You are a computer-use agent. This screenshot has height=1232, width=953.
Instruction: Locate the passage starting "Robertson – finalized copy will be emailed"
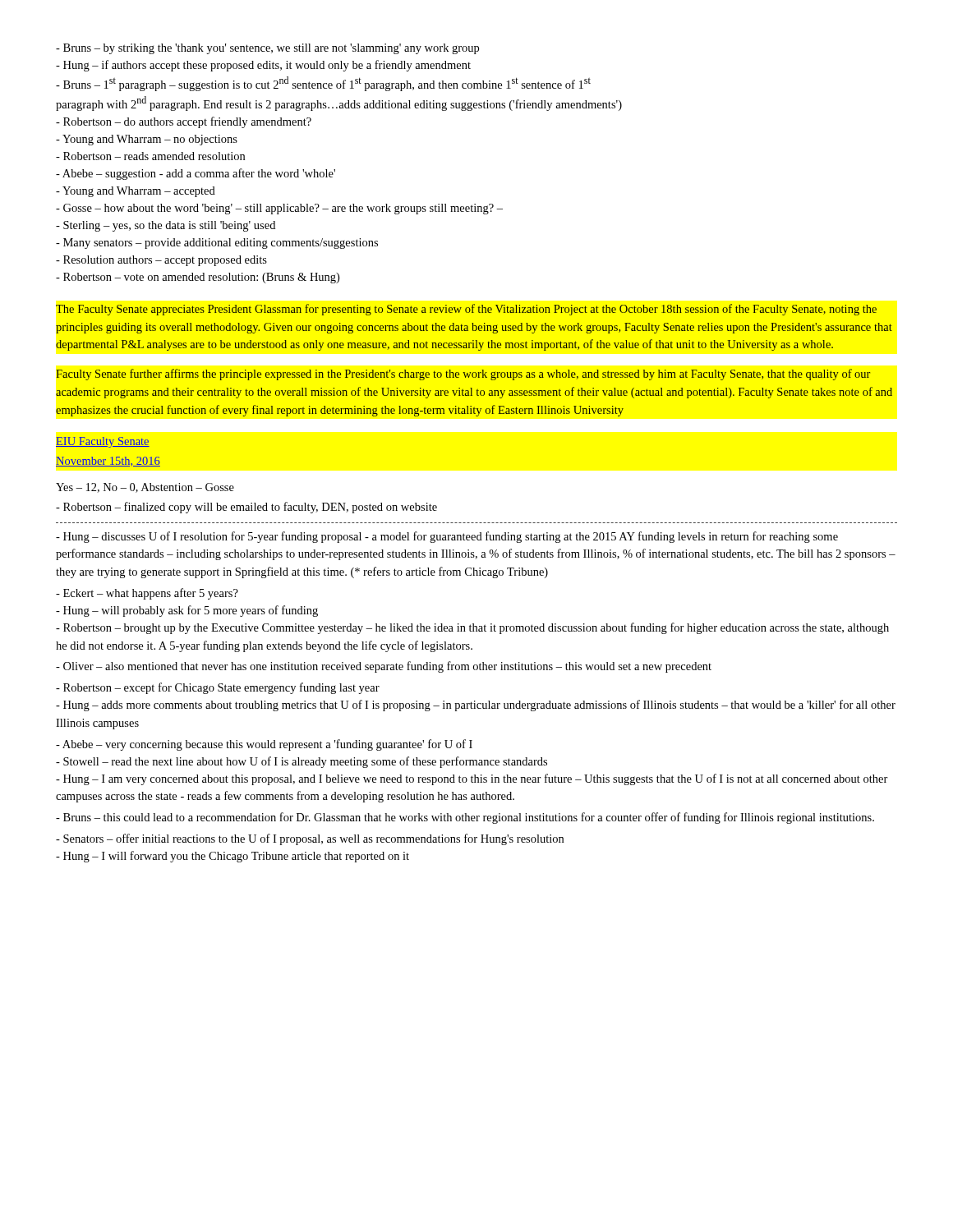(x=247, y=506)
